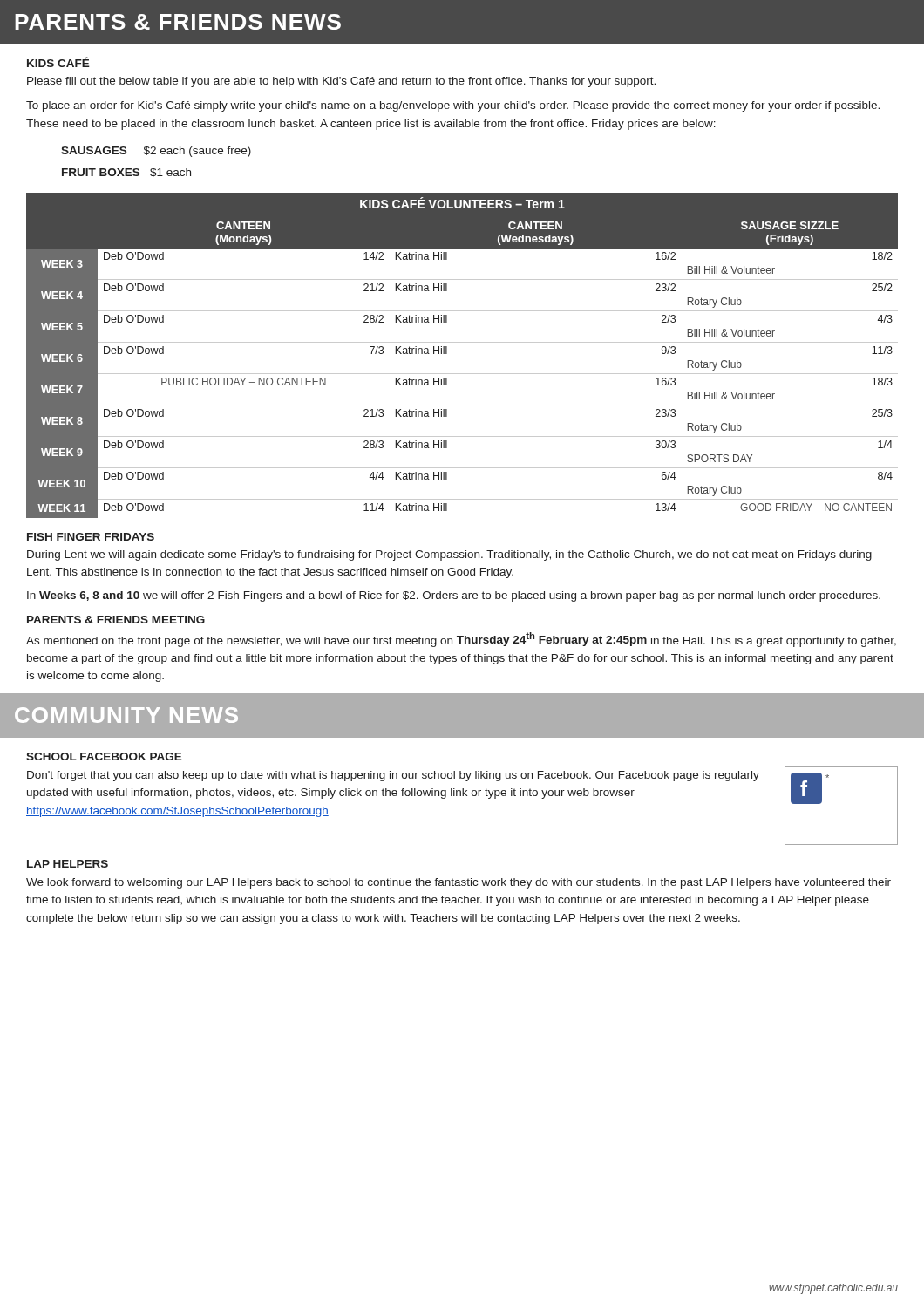This screenshot has width=924, height=1308.
Task: Find the text block starting "As mentioned on the front"
Action: click(x=461, y=656)
